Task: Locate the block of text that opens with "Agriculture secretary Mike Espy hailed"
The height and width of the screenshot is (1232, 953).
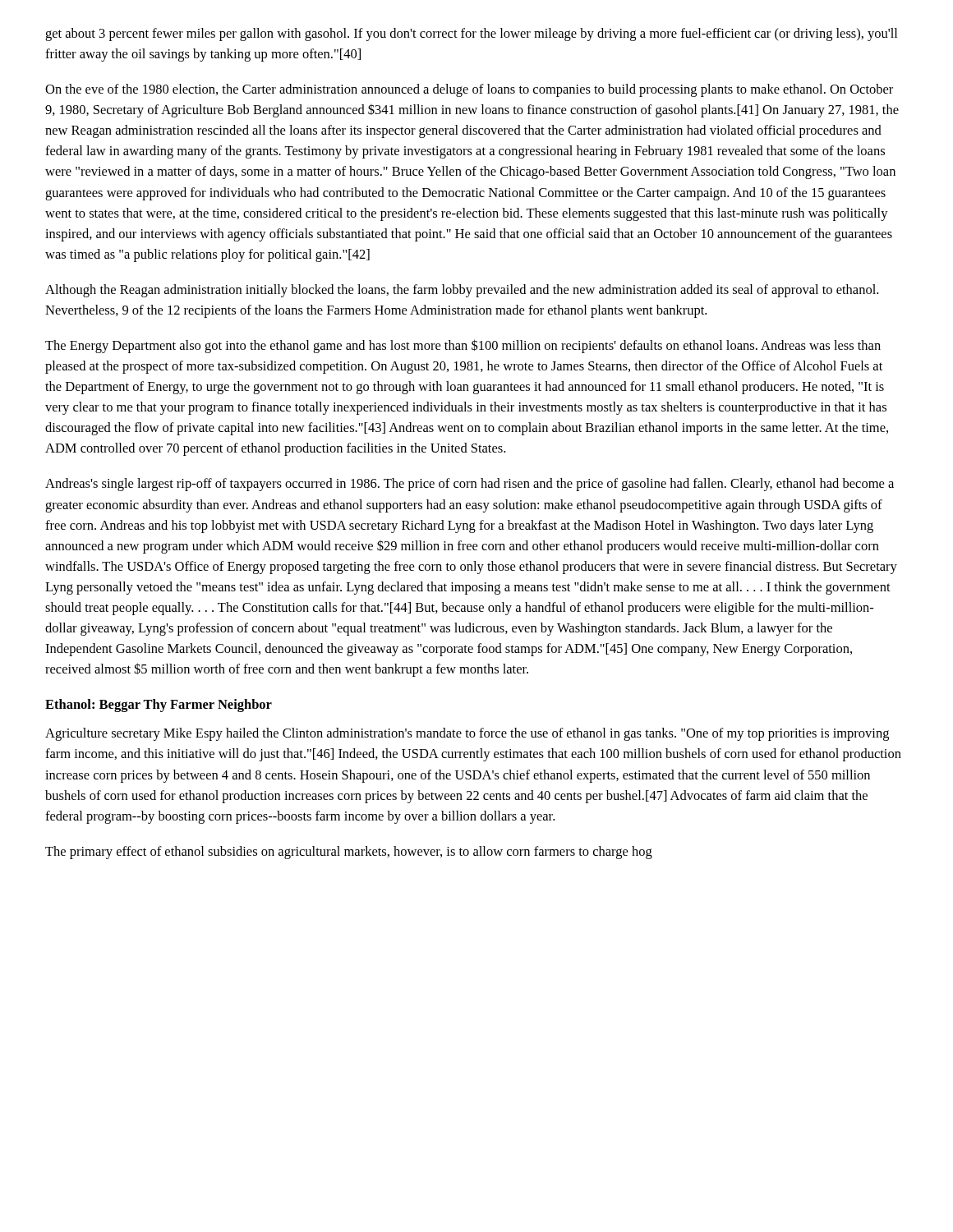Action: click(473, 774)
